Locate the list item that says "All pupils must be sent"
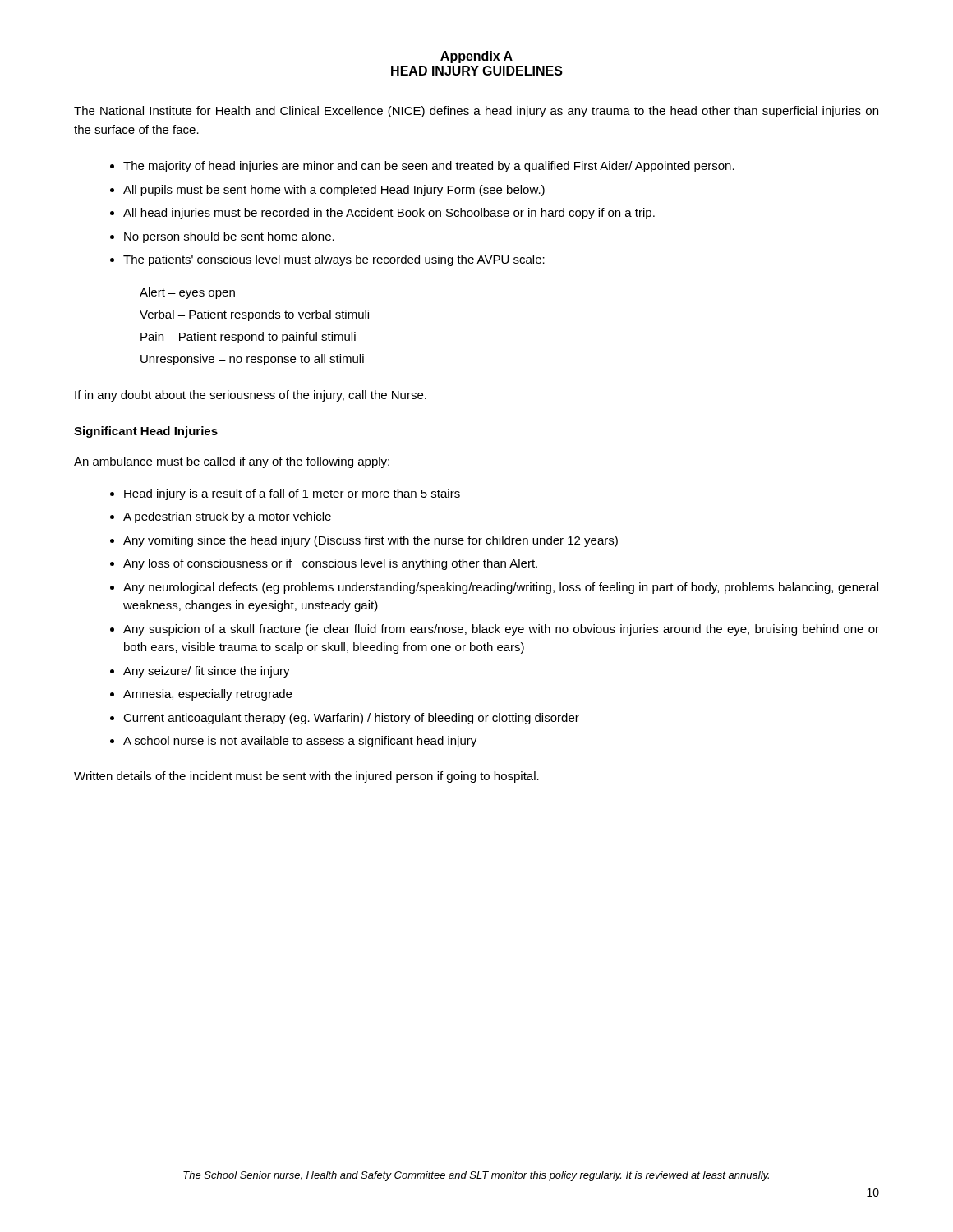 334,189
